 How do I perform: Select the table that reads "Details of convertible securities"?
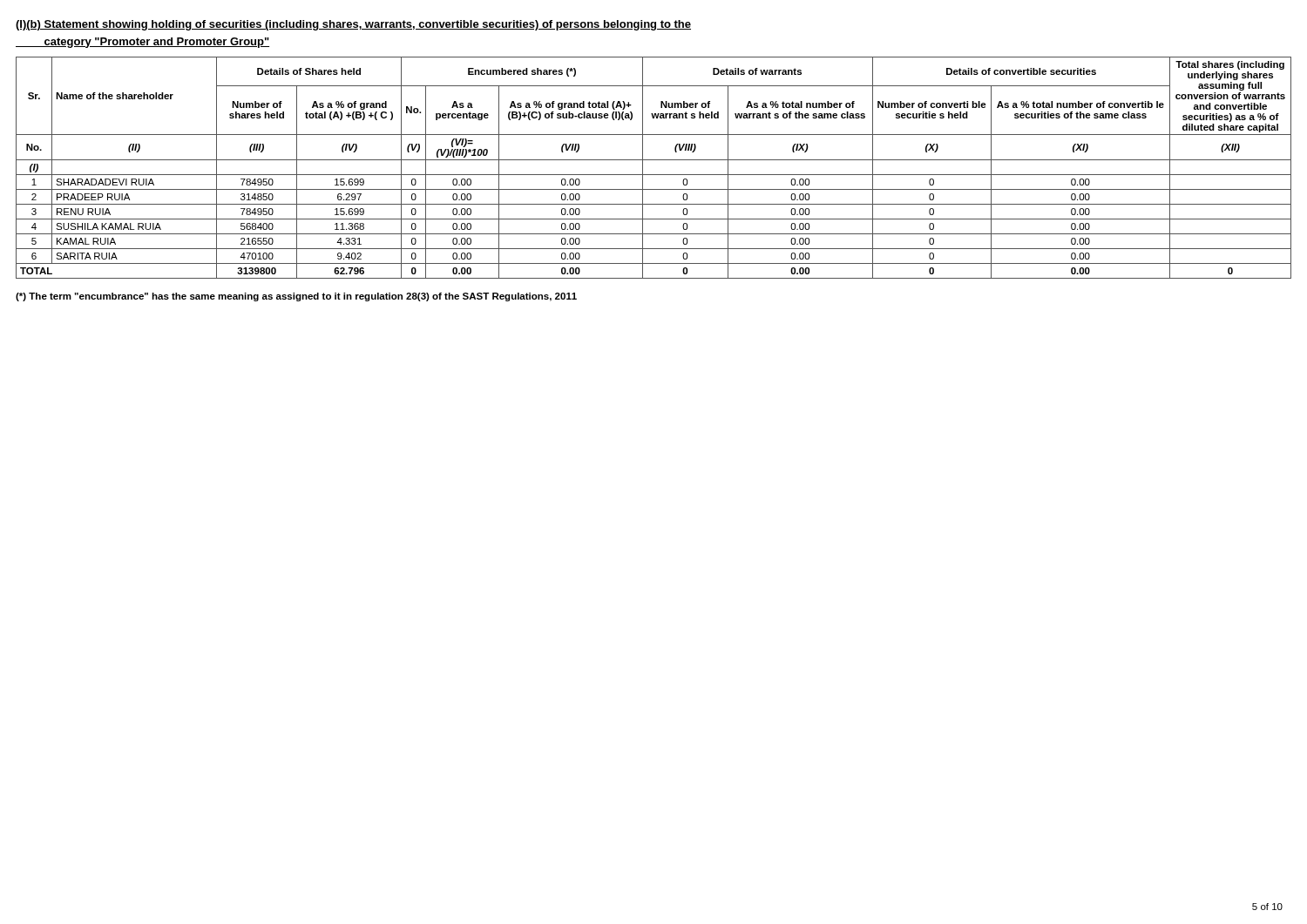click(x=654, y=168)
